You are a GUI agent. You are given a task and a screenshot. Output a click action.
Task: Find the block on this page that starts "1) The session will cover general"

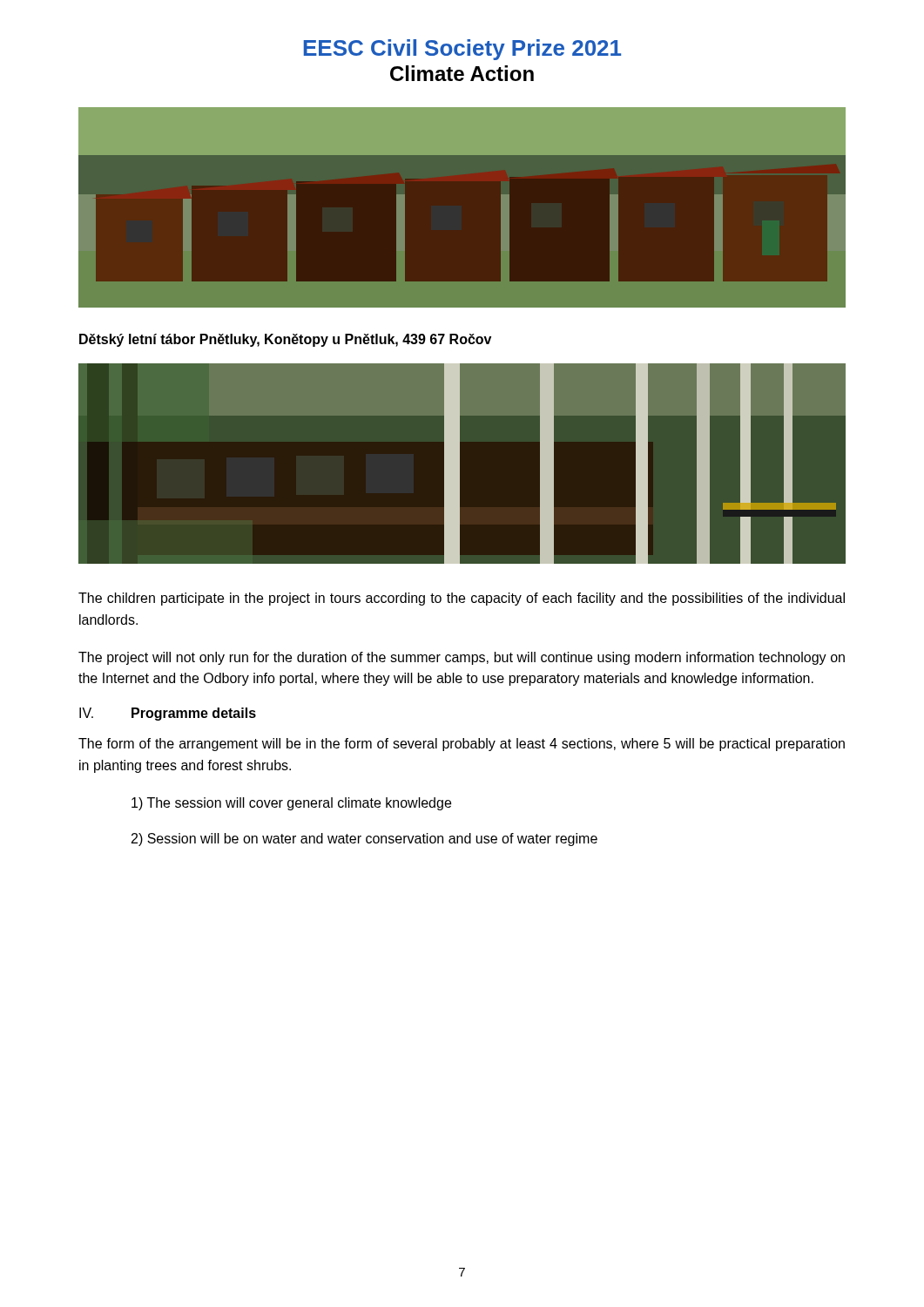pos(291,803)
